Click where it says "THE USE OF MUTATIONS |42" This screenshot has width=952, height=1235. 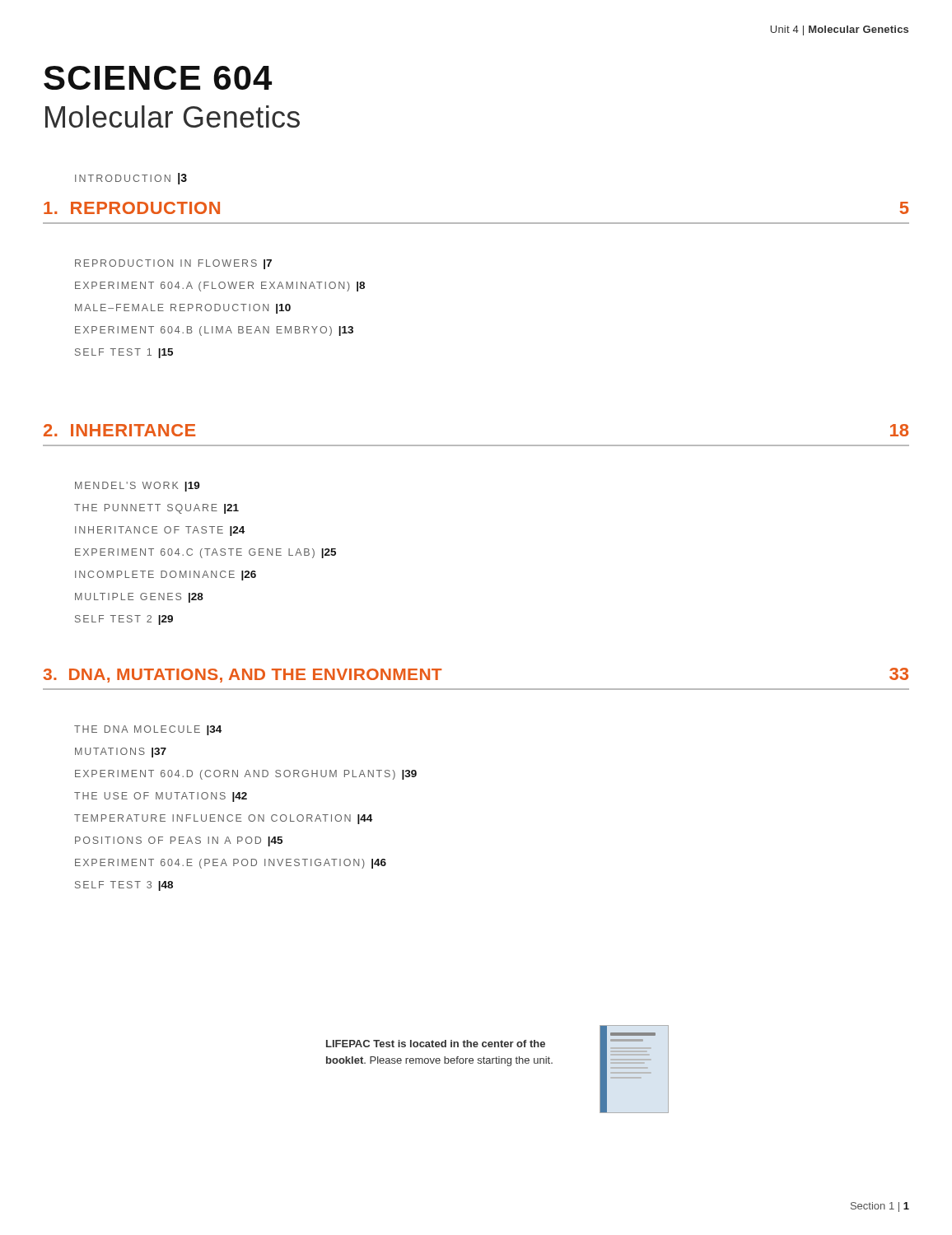click(161, 796)
